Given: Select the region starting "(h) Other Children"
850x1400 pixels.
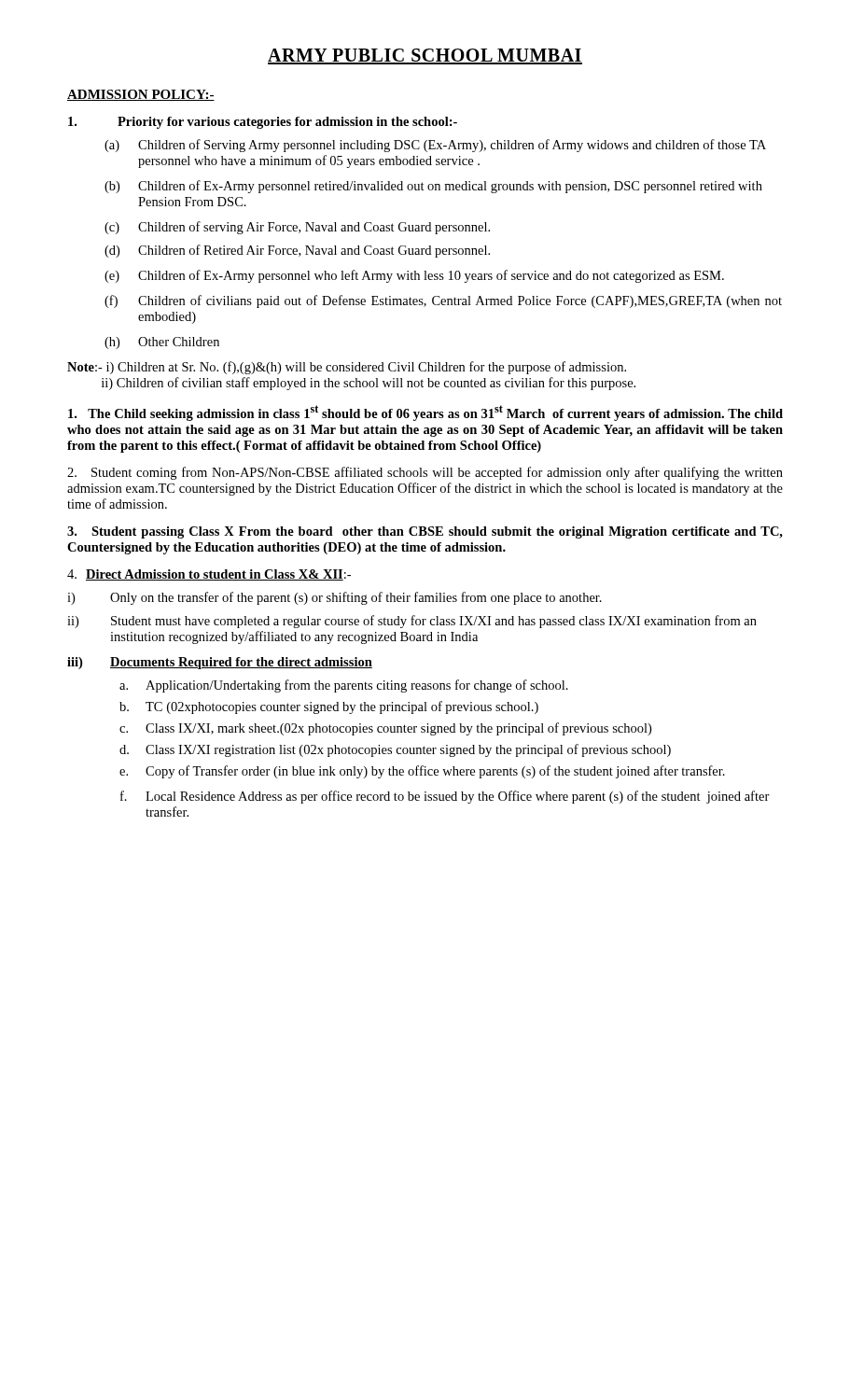Looking at the screenshot, I should pyautogui.click(x=162, y=342).
